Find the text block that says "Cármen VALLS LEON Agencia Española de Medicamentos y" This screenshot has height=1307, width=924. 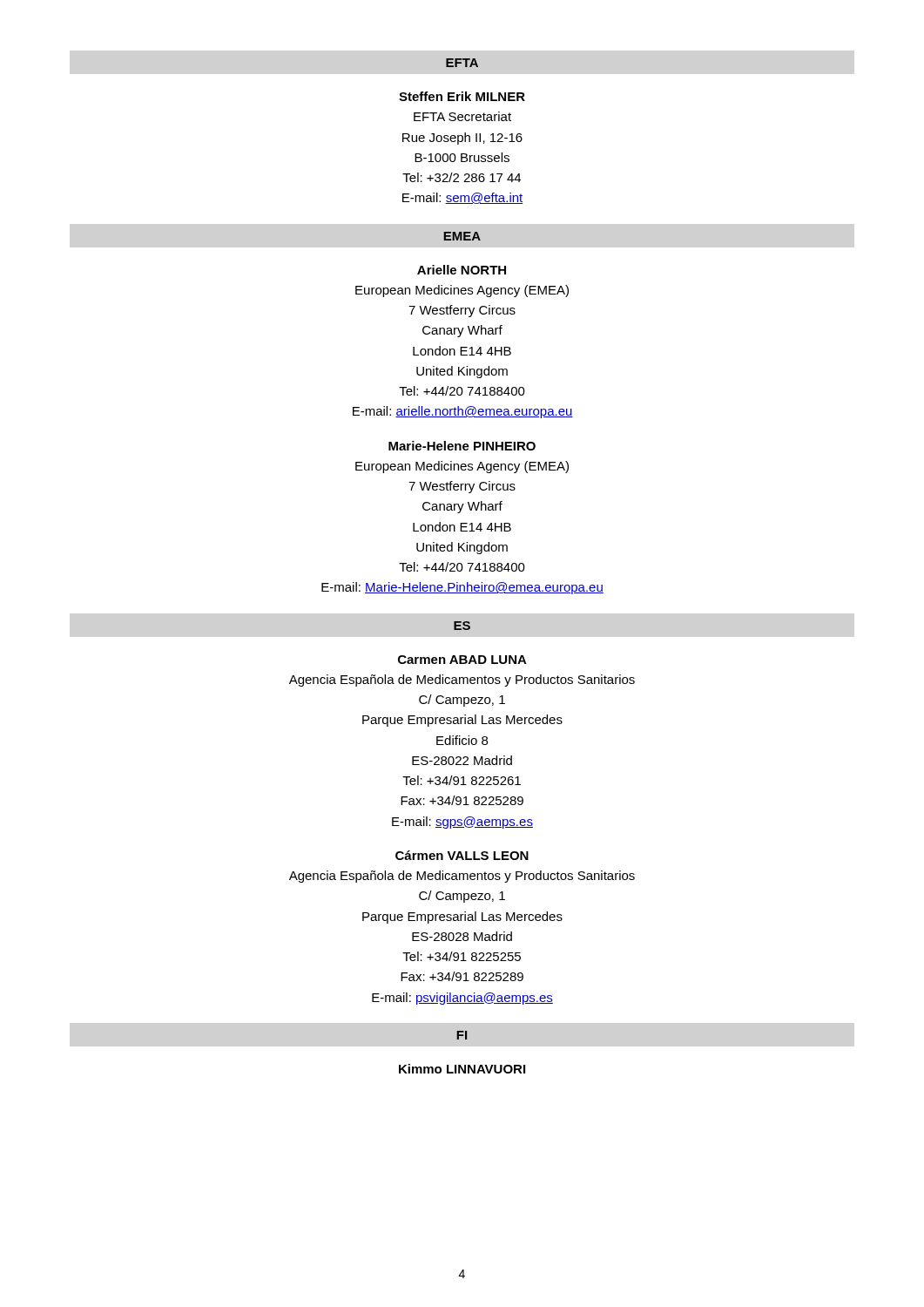[x=462, y=926]
